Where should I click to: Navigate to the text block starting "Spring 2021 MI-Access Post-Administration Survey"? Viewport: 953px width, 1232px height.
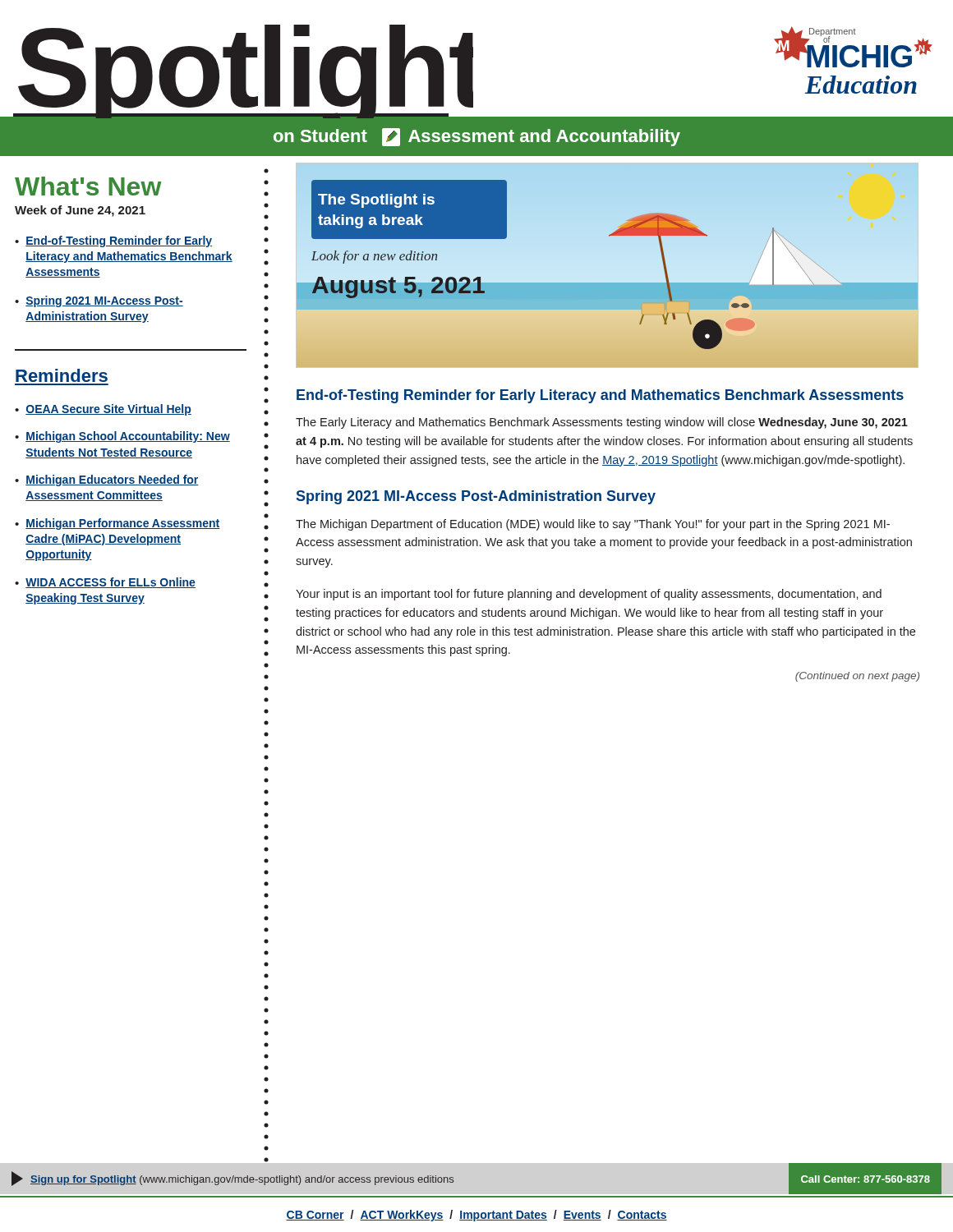[476, 496]
